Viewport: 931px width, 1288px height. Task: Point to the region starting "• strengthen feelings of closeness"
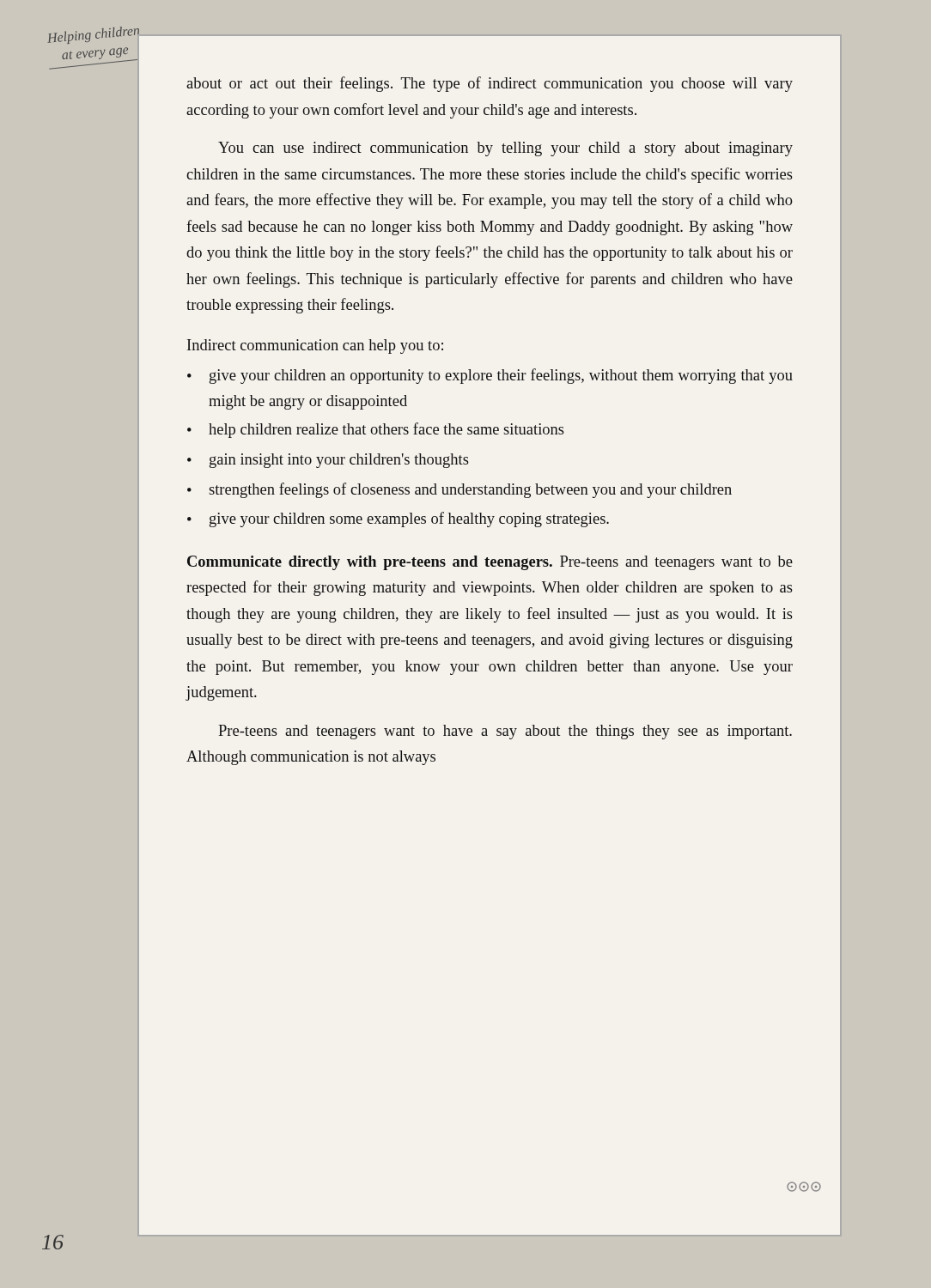(490, 490)
